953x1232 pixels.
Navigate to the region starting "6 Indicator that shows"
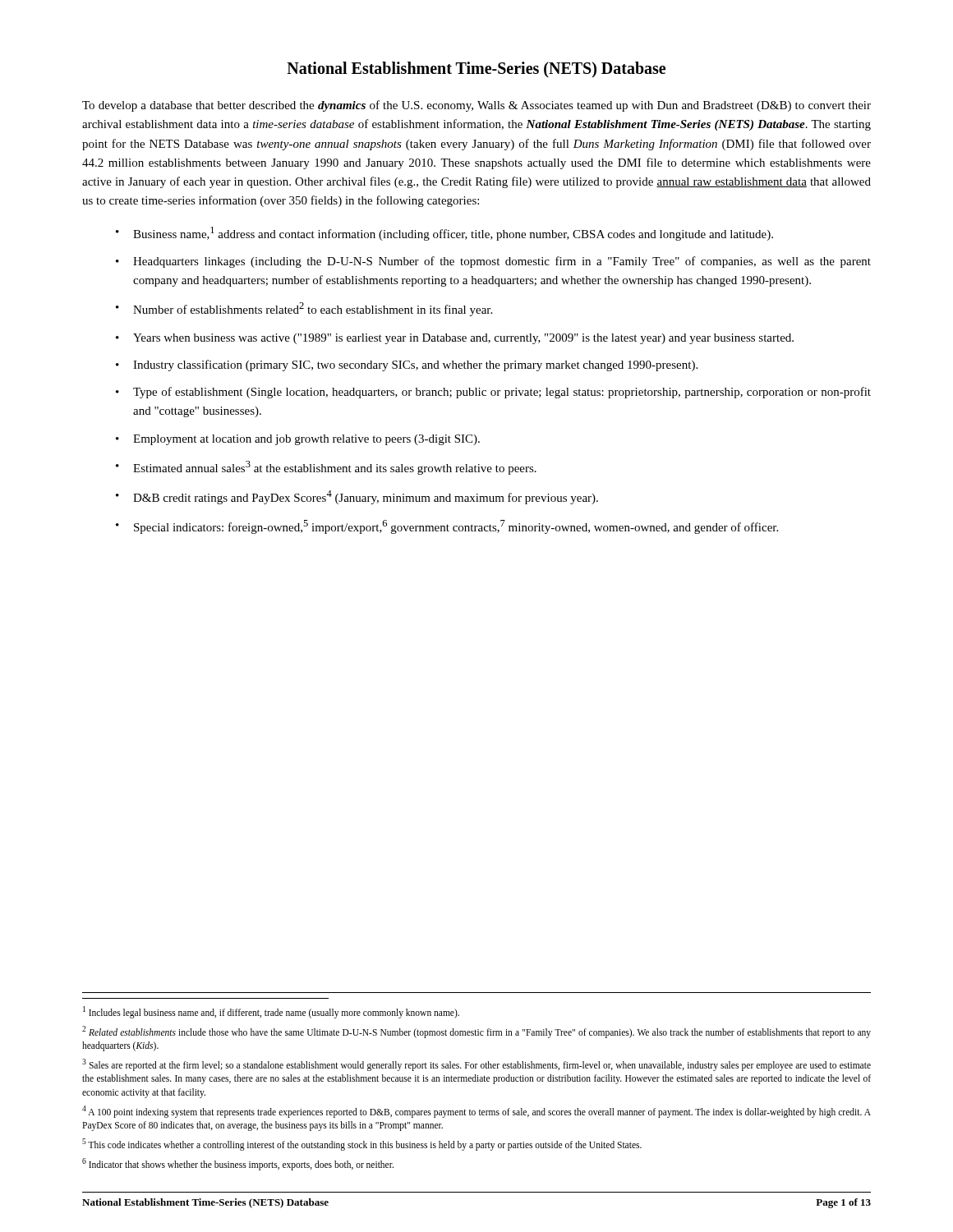[x=238, y=1163]
